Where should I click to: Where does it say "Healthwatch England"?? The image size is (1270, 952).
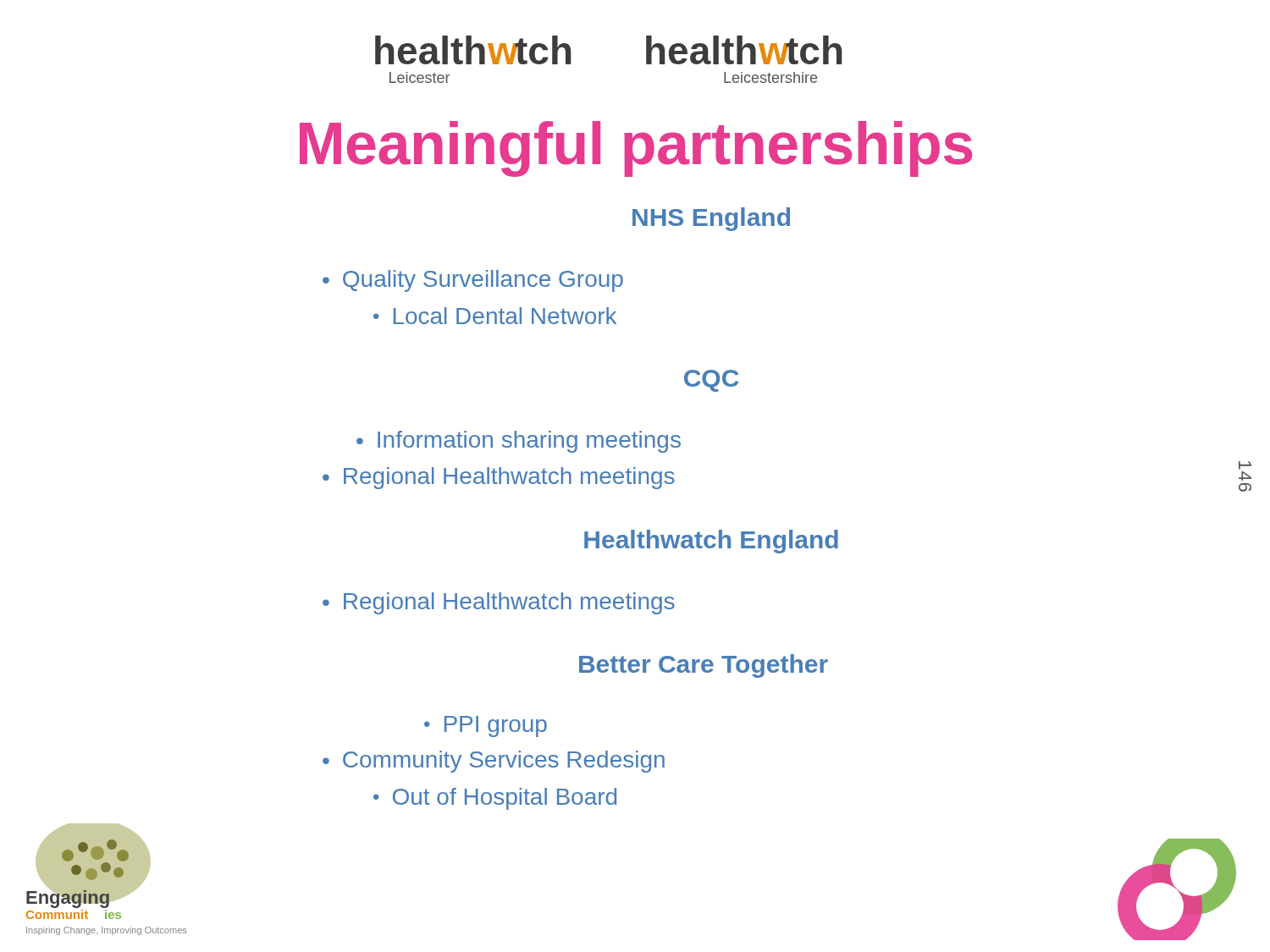coord(711,539)
